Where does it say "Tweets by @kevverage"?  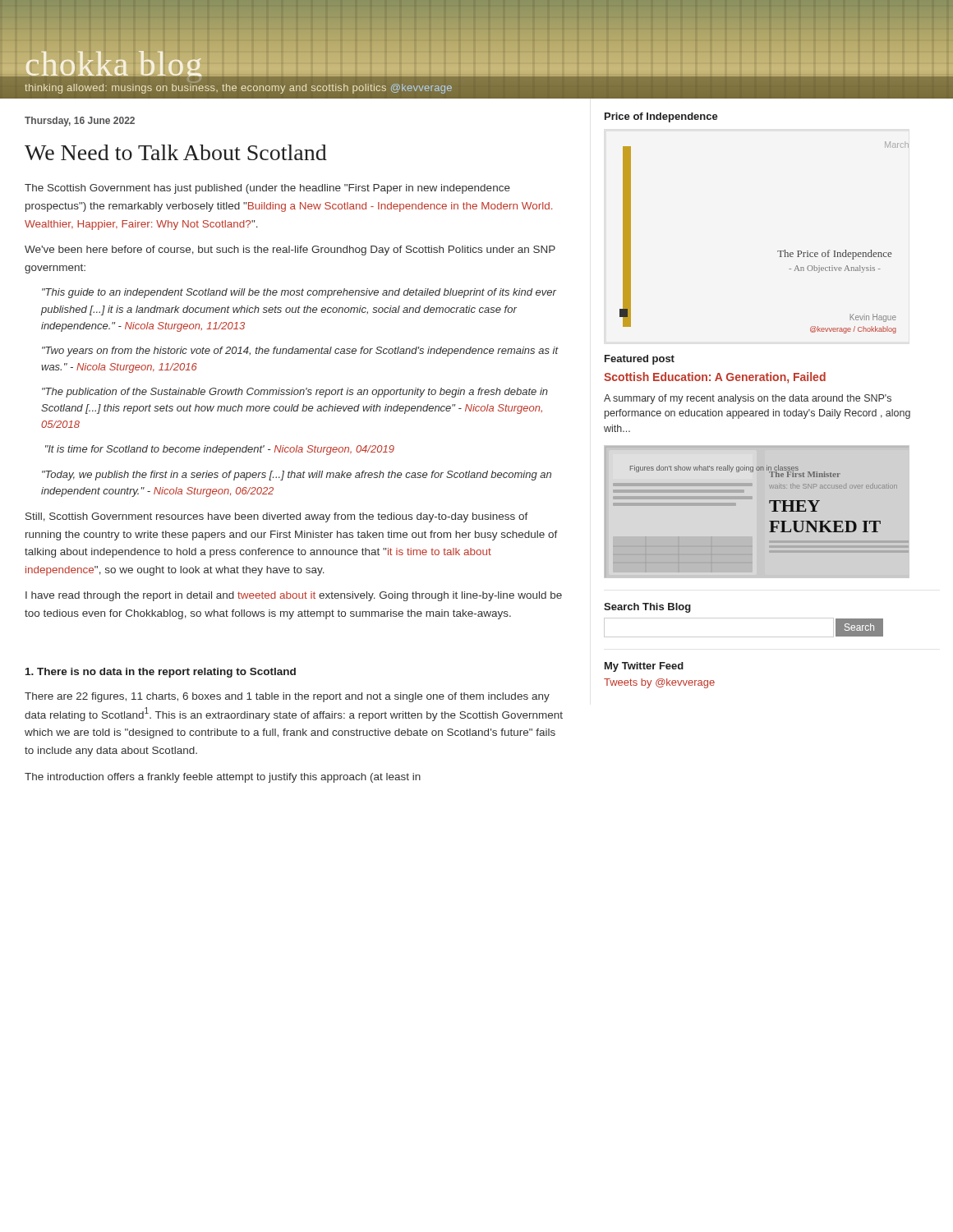(659, 682)
